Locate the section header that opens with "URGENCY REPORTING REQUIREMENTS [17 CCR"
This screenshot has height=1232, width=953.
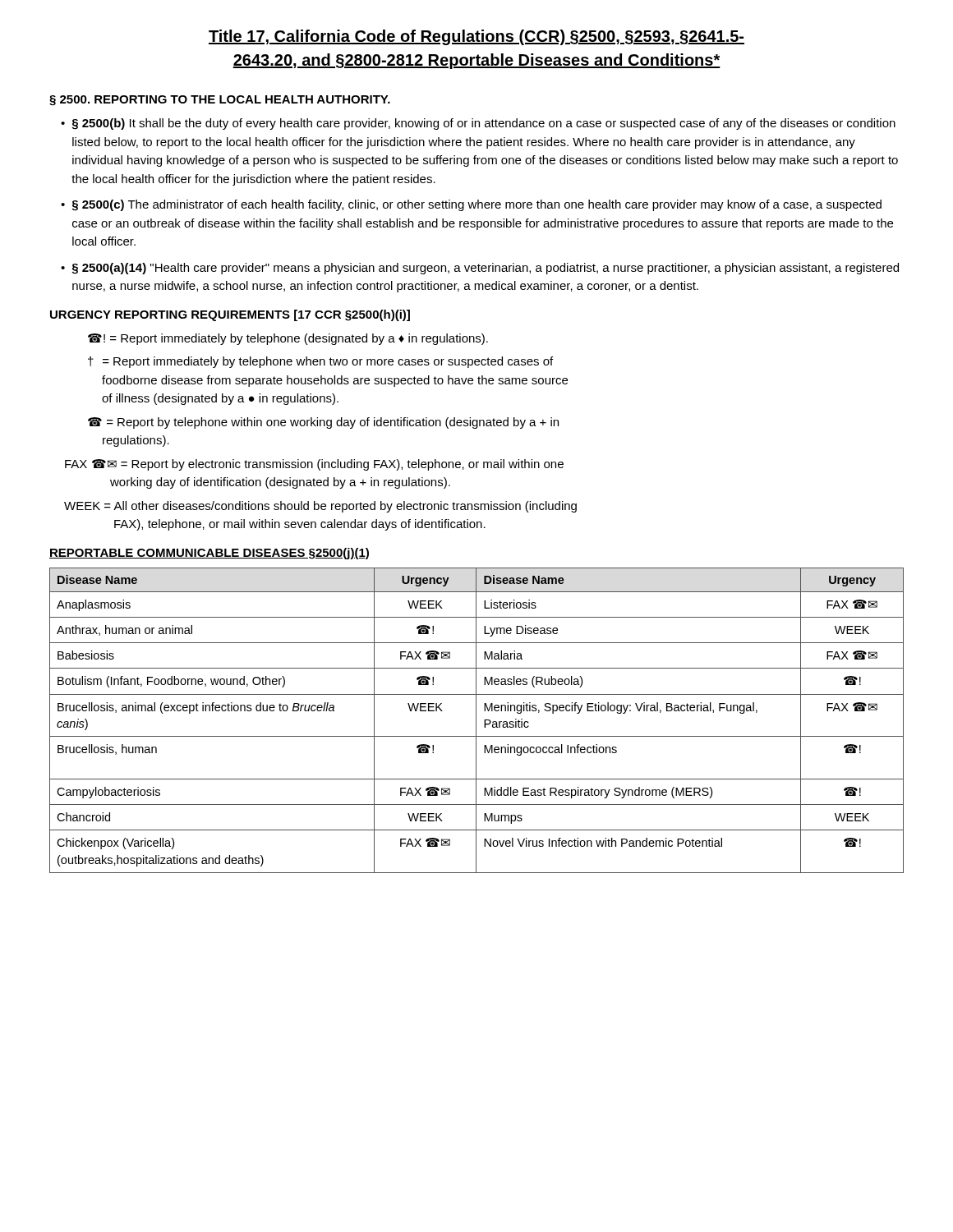230,314
